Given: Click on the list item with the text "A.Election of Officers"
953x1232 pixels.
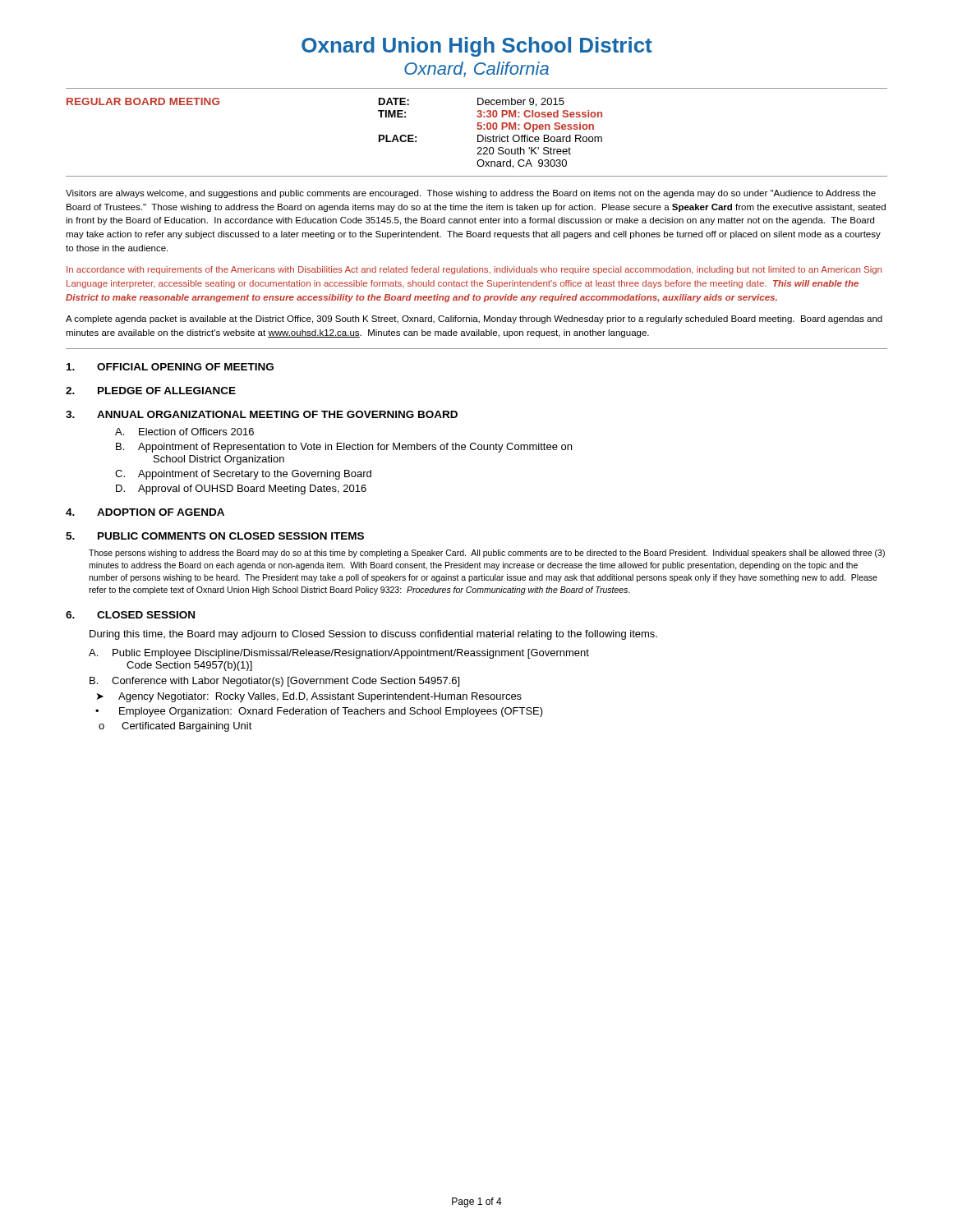Looking at the screenshot, I should [184, 432].
